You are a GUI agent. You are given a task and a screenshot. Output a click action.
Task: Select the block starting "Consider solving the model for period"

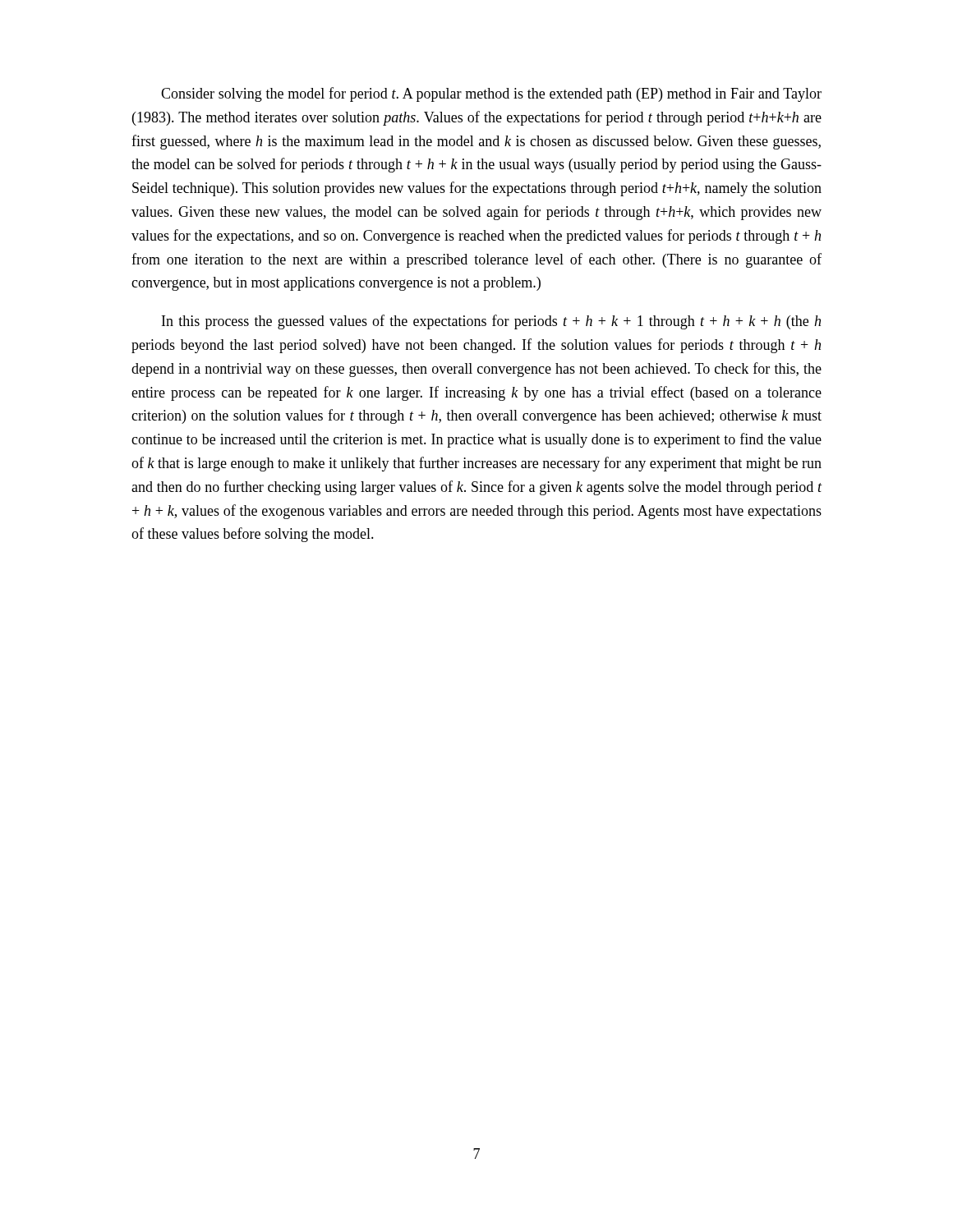476,314
